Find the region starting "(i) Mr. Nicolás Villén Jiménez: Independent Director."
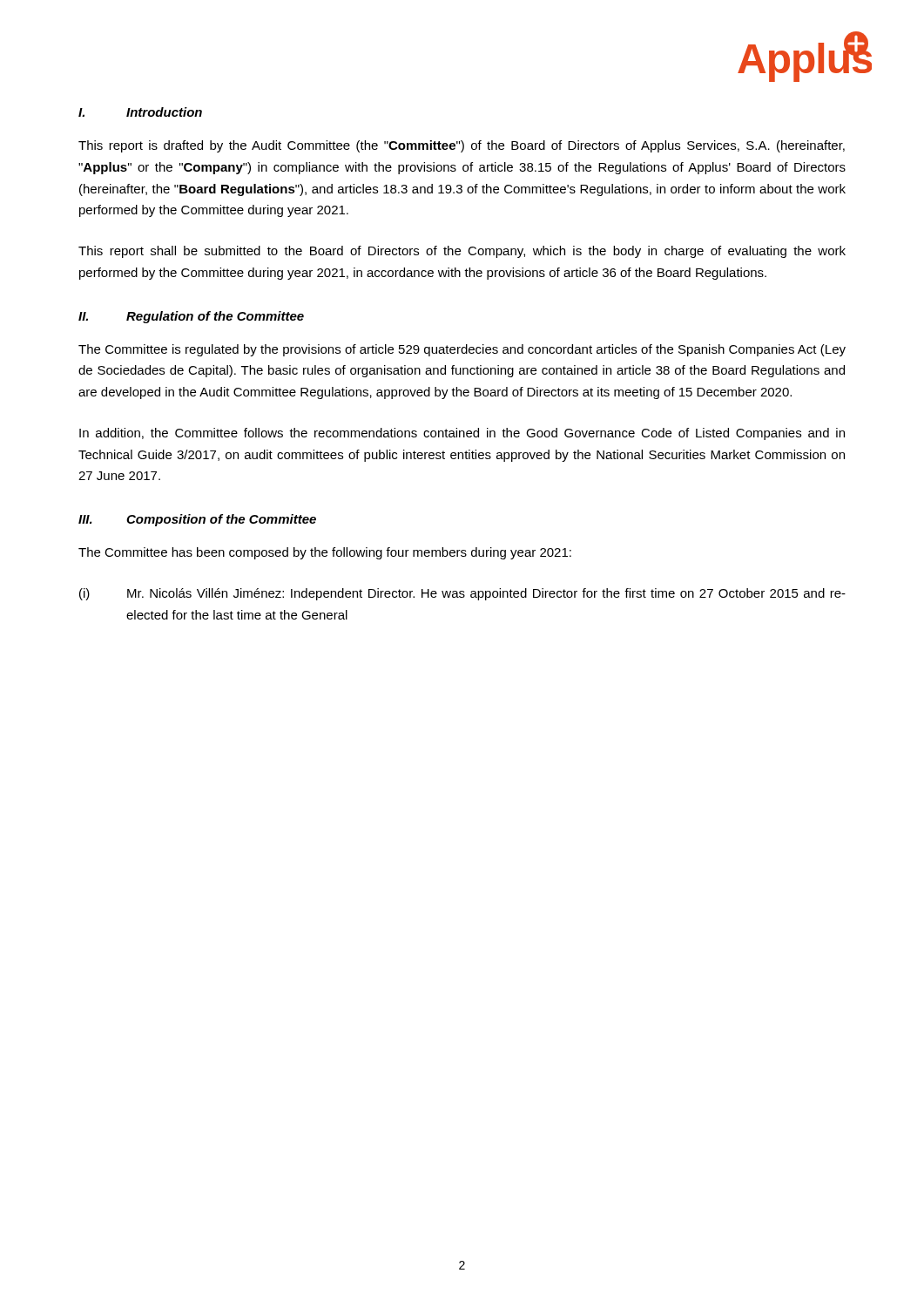Viewport: 924px width, 1307px height. [462, 604]
